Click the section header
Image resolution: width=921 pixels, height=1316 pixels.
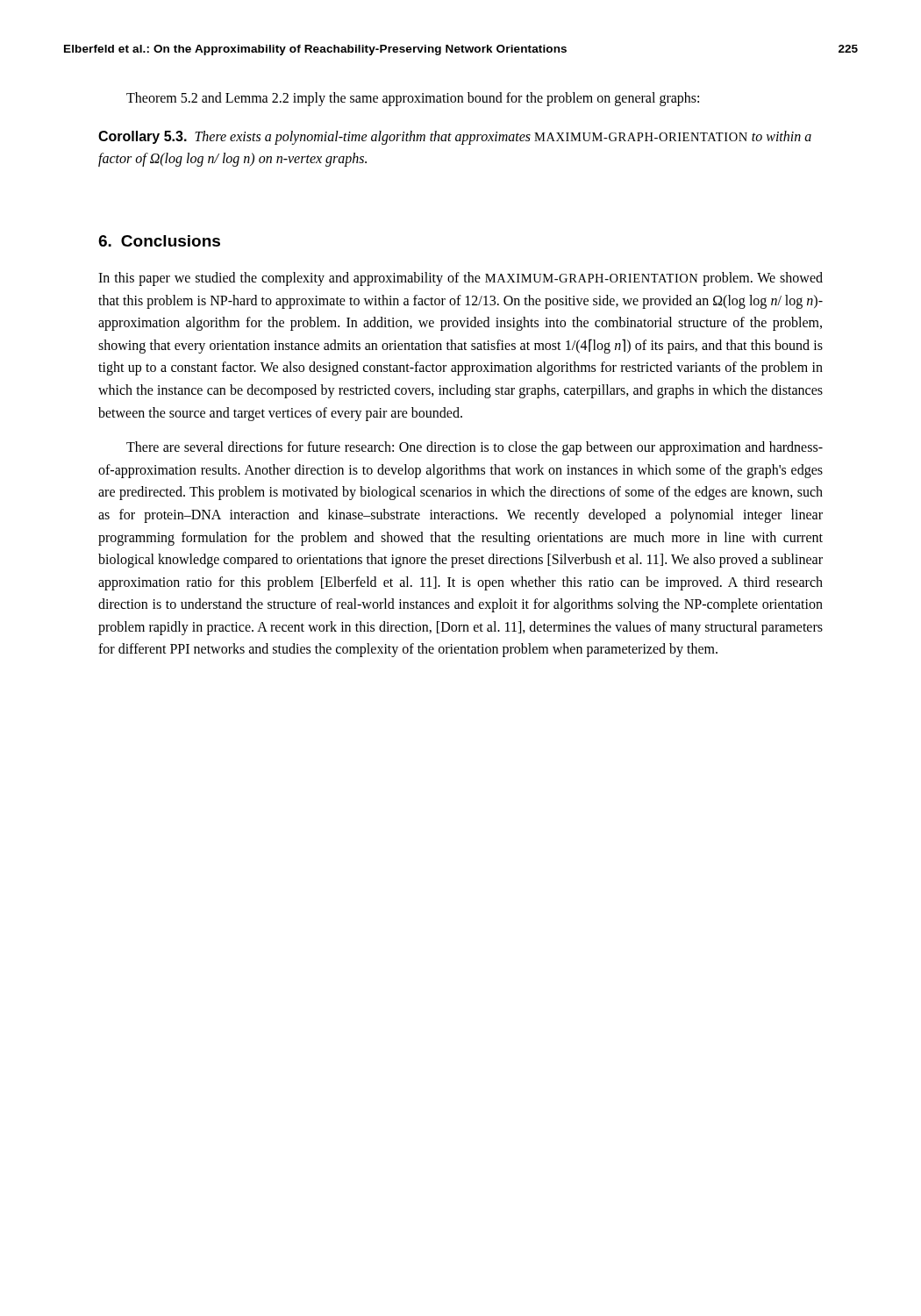coord(160,241)
